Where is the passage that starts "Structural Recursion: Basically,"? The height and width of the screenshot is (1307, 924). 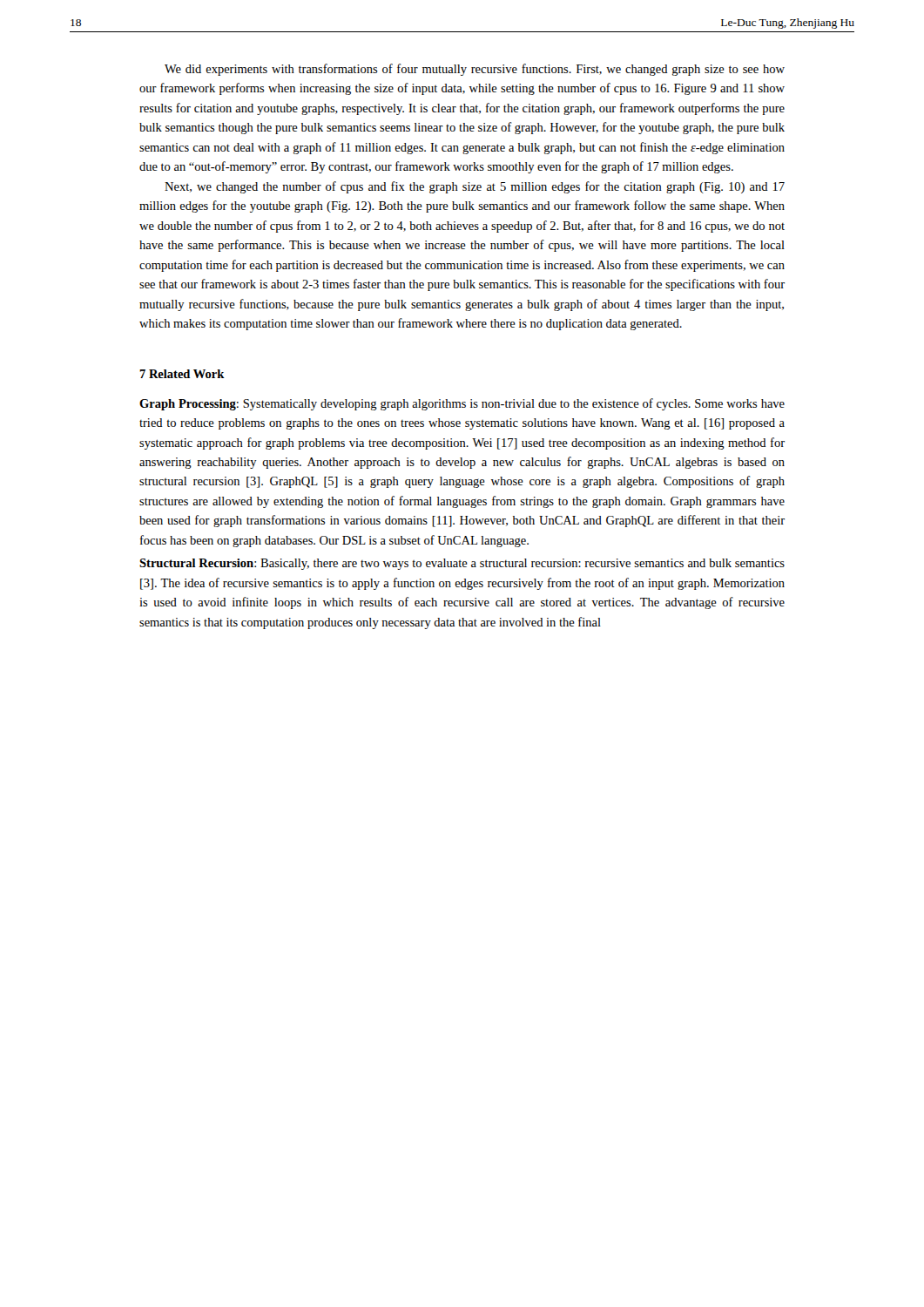coord(462,593)
